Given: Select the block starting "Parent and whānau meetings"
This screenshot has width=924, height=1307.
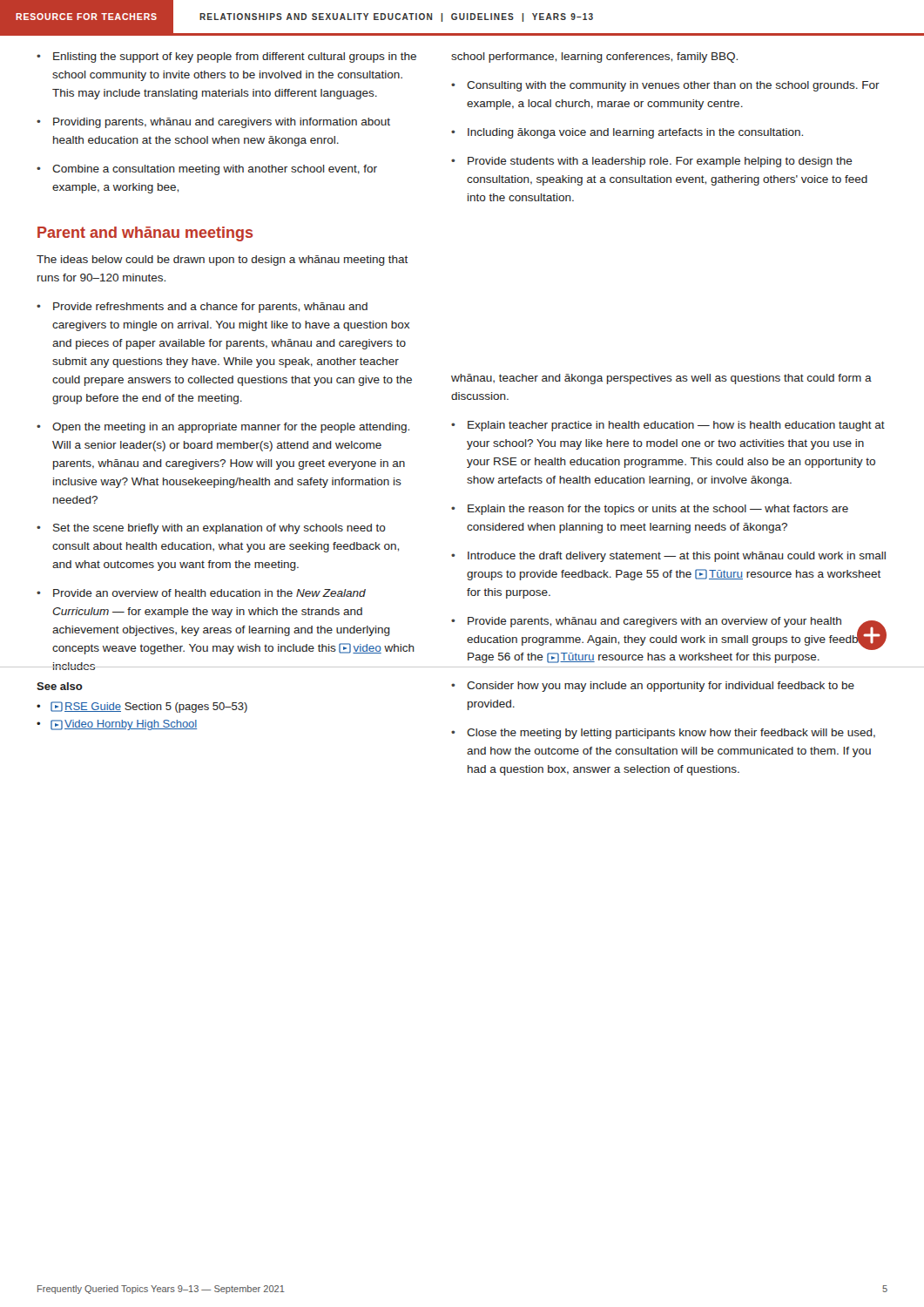Looking at the screenshot, I should [145, 233].
